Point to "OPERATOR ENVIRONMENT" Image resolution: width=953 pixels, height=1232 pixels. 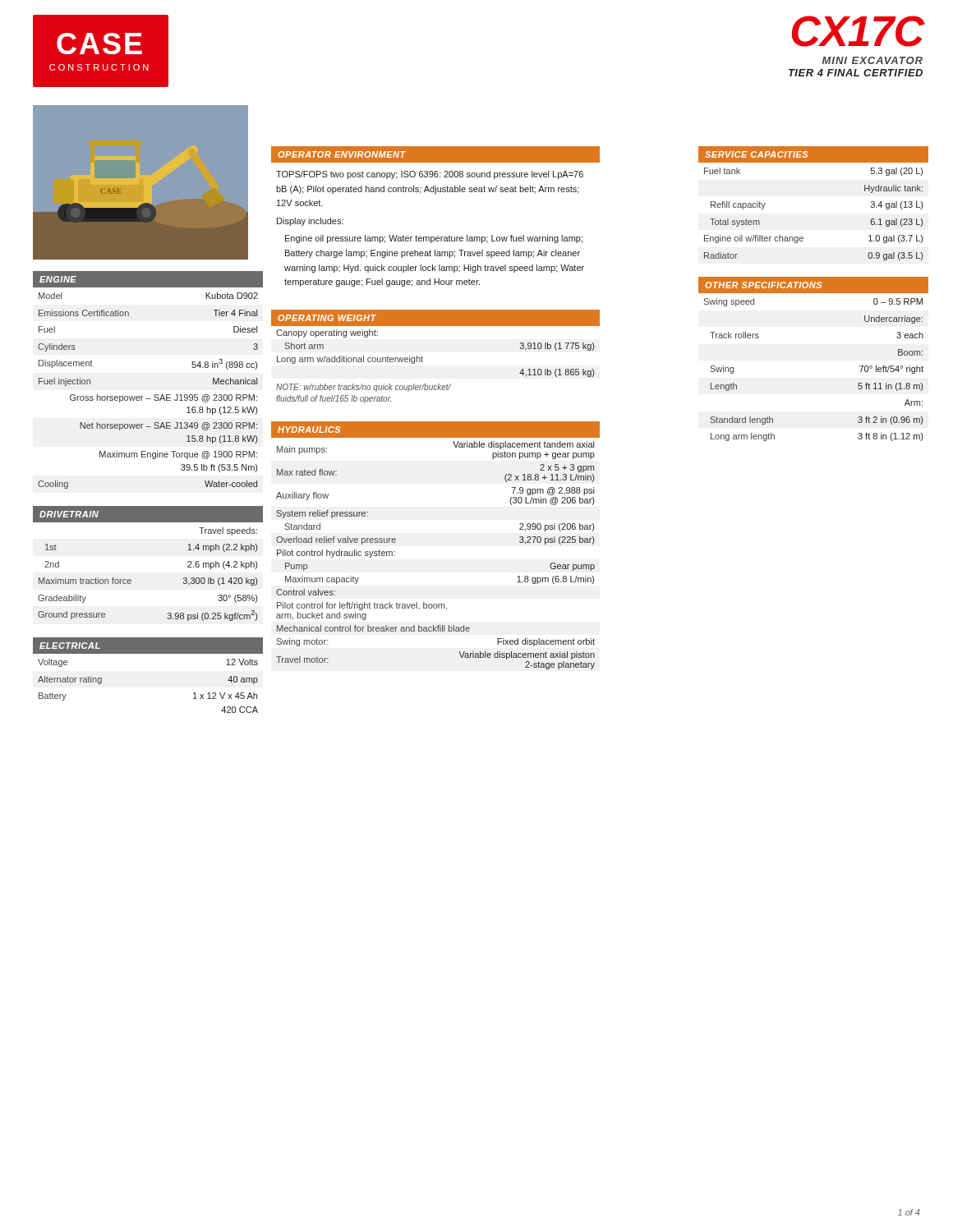pyautogui.click(x=342, y=154)
